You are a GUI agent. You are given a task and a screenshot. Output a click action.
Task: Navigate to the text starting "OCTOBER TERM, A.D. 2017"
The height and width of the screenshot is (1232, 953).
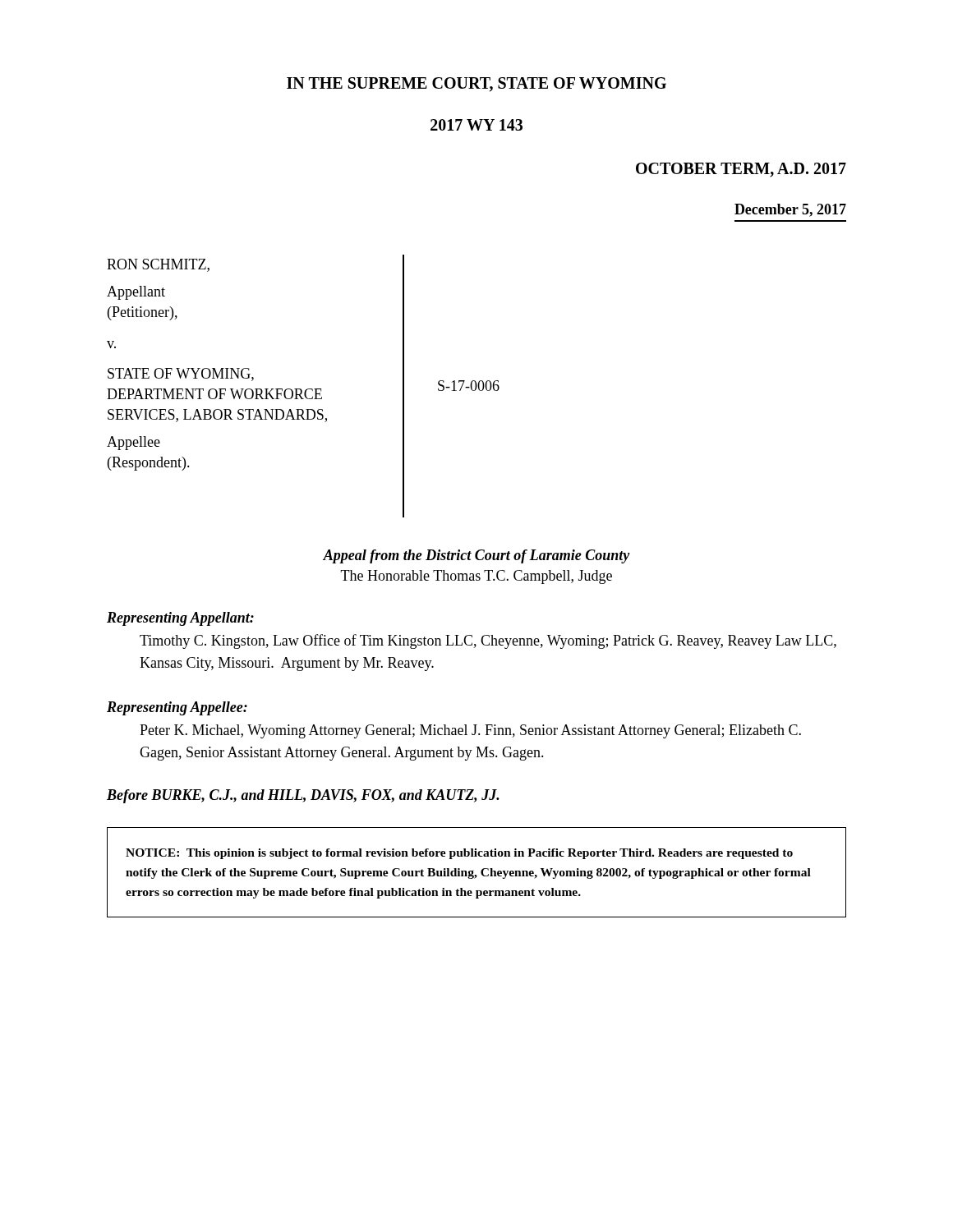click(741, 168)
